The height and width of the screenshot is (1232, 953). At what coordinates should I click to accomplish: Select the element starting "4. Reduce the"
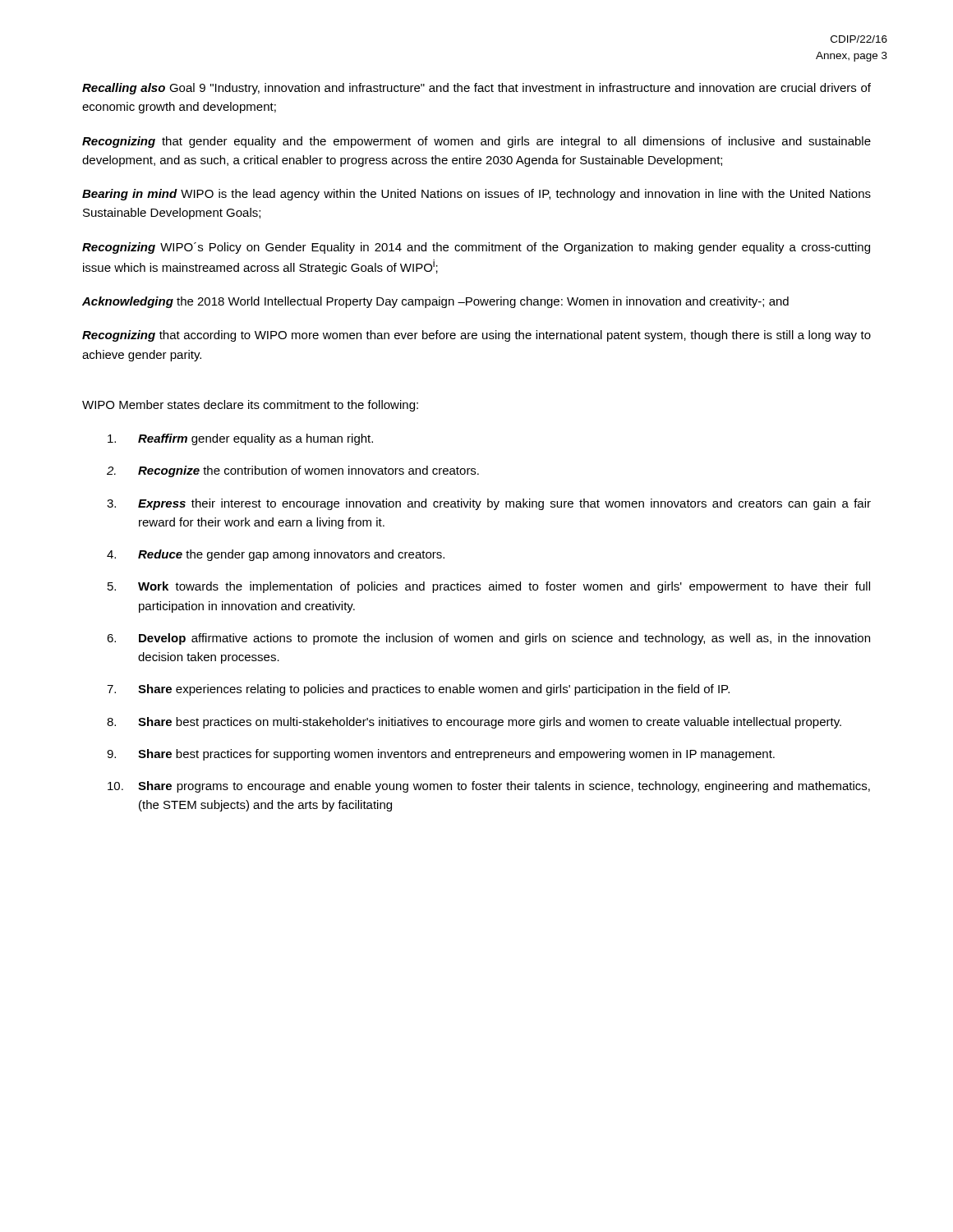pyautogui.click(x=276, y=555)
